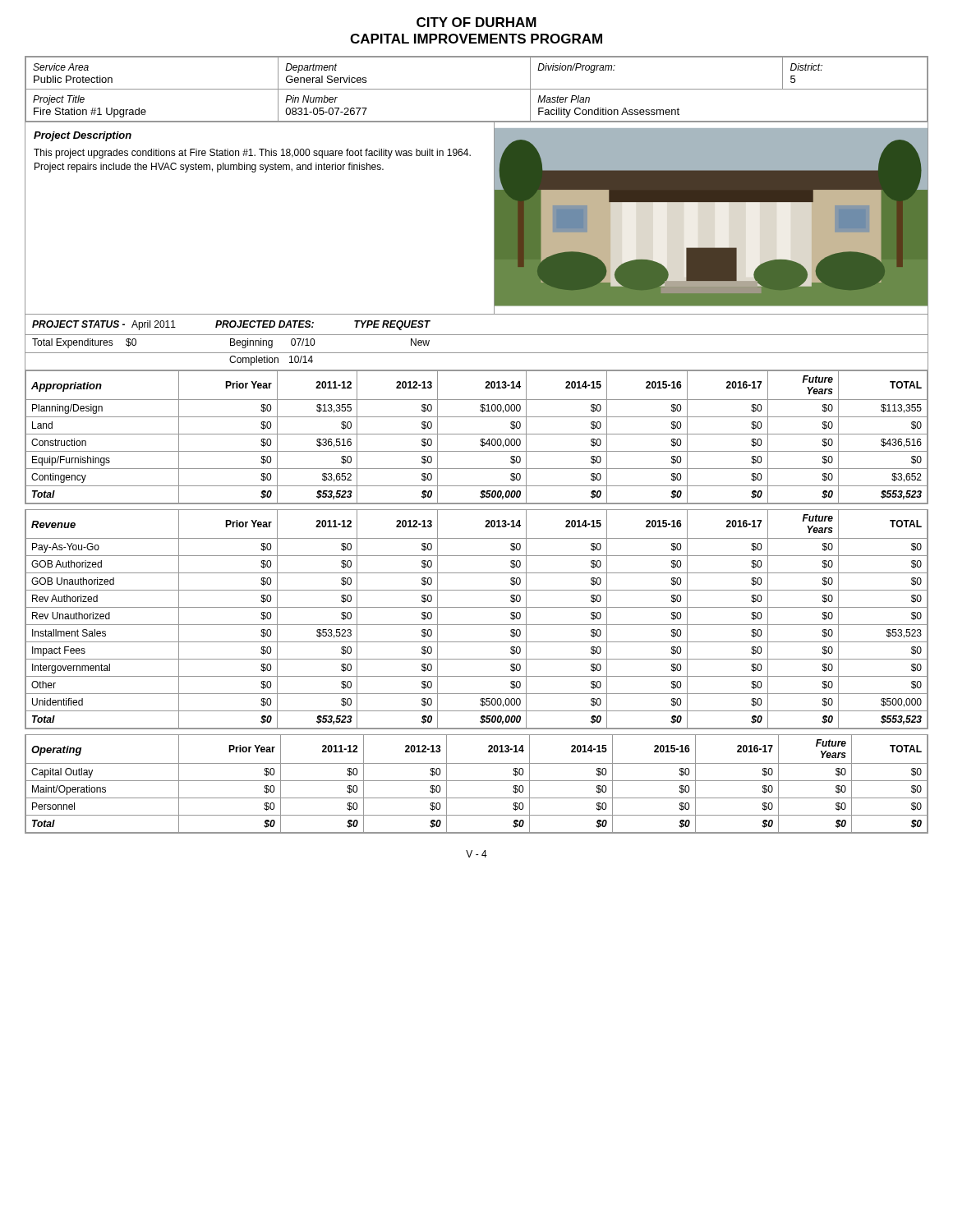Click on the table containing "Capital Outlay"
This screenshot has width=953, height=1232.
click(x=476, y=784)
